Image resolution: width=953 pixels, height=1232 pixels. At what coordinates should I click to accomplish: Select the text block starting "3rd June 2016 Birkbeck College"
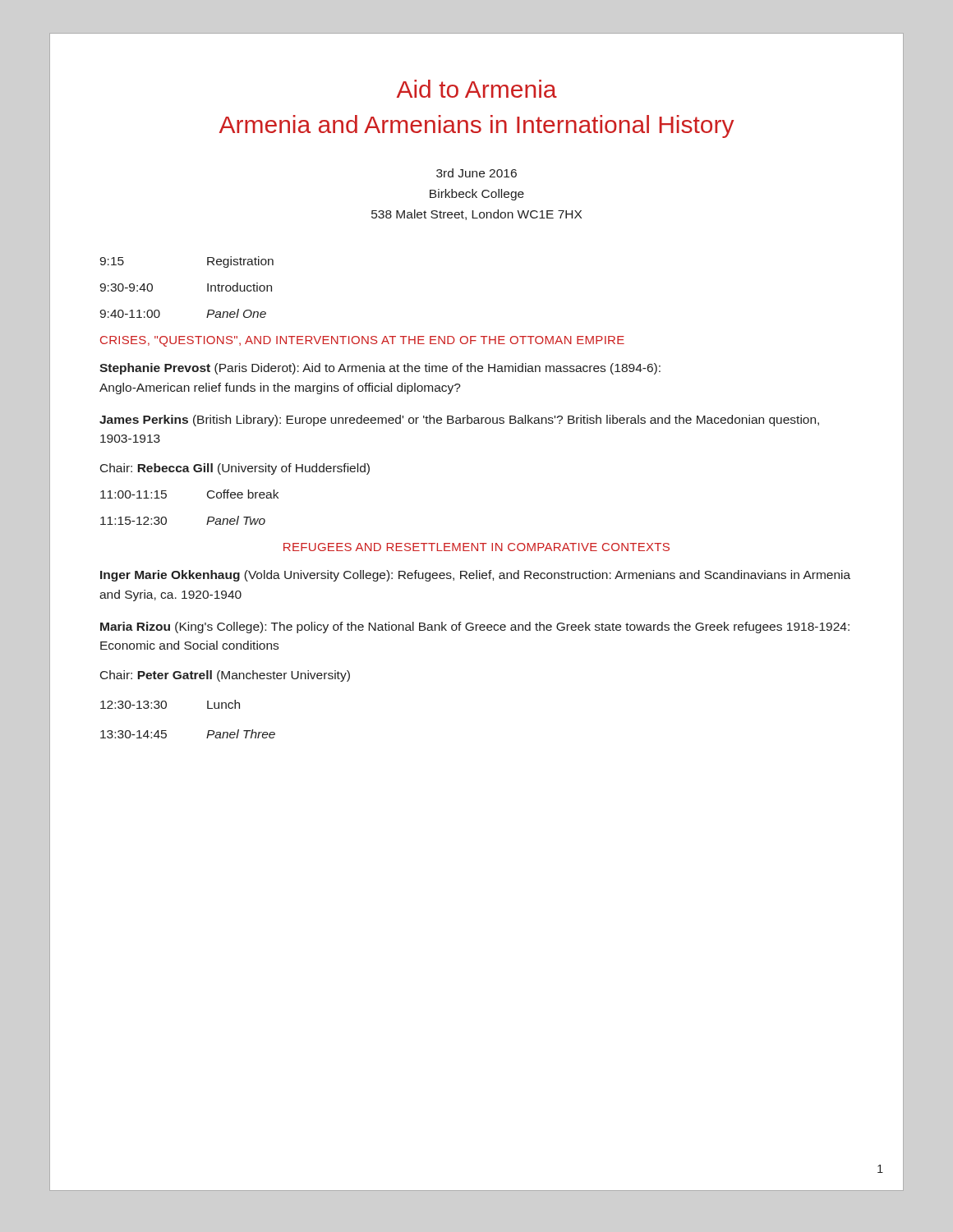point(476,193)
